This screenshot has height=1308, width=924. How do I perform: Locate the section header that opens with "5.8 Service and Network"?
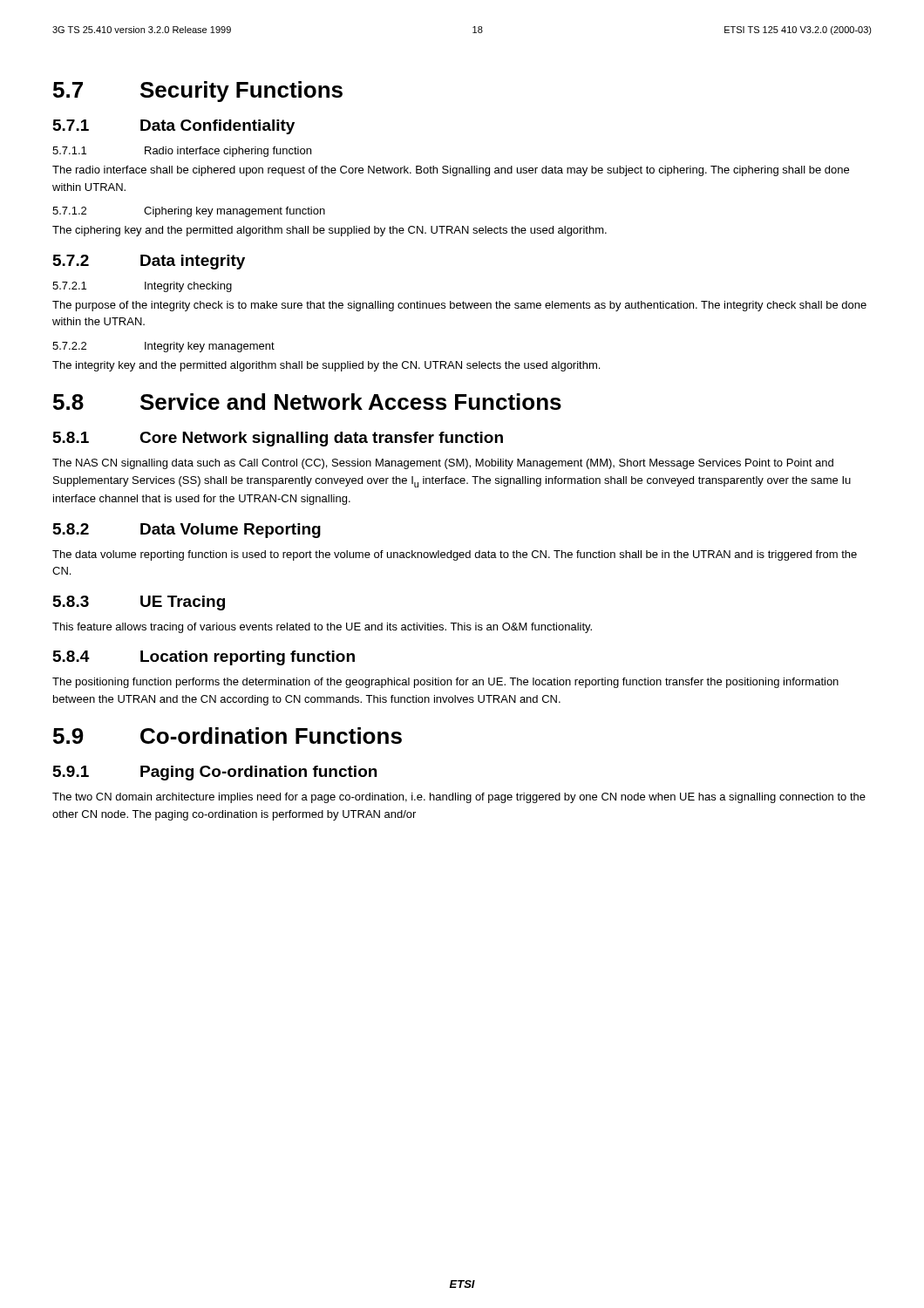[462, 402]
